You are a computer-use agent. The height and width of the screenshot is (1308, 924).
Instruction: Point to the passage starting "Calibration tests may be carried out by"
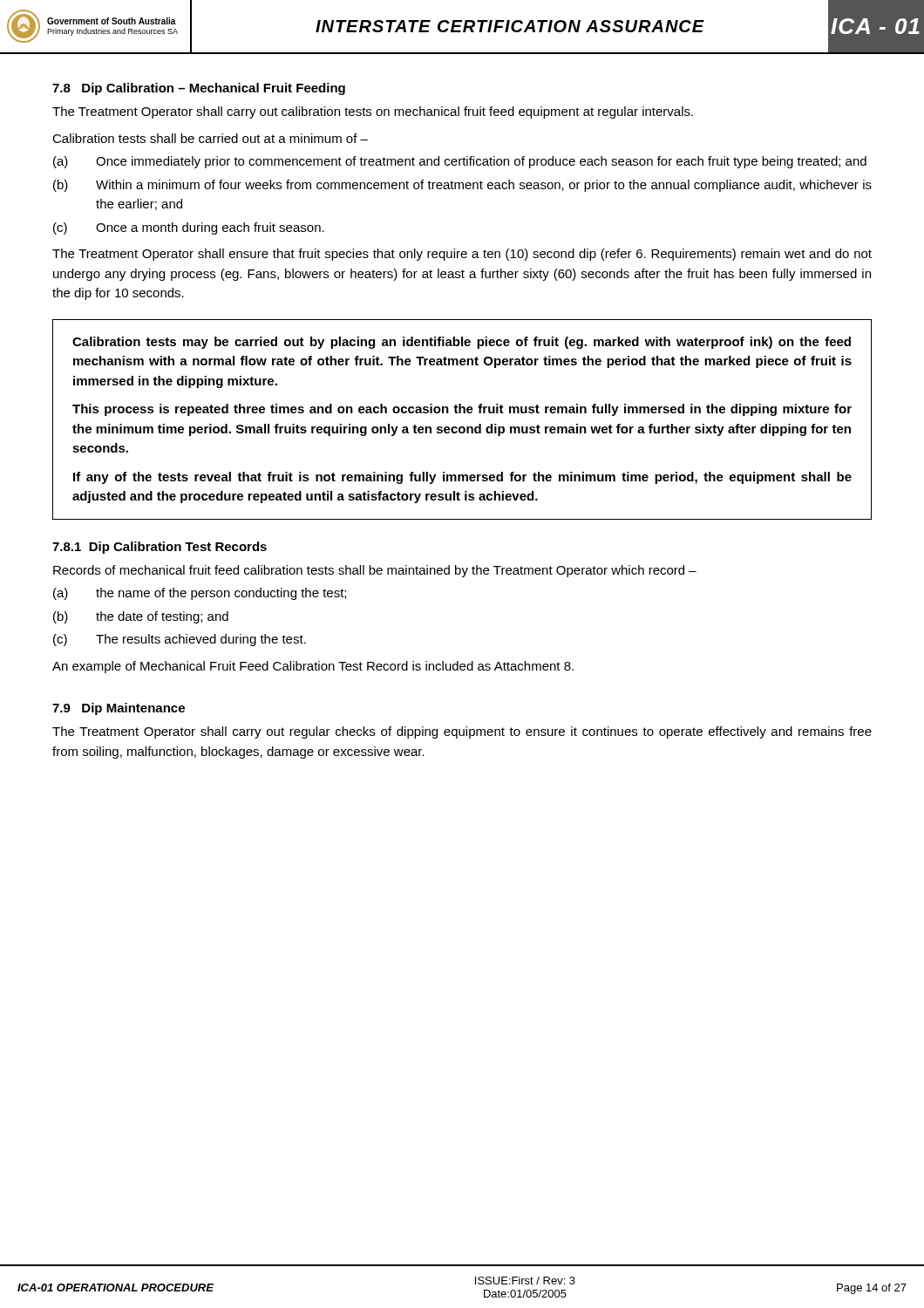(462, 419)
